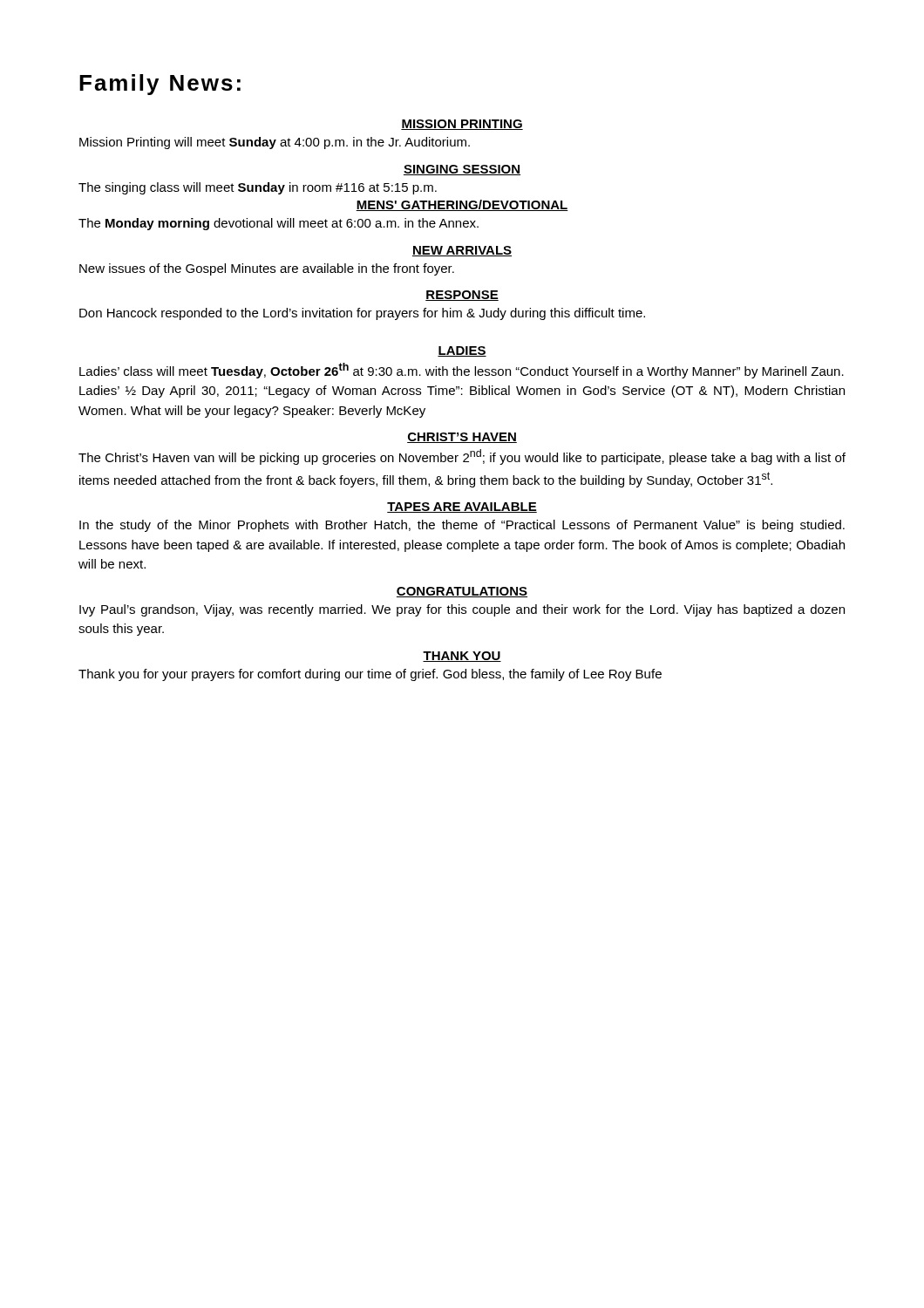Navigate to the element starting "TAPES ARE AVAILABLE"

pos(462,506)
